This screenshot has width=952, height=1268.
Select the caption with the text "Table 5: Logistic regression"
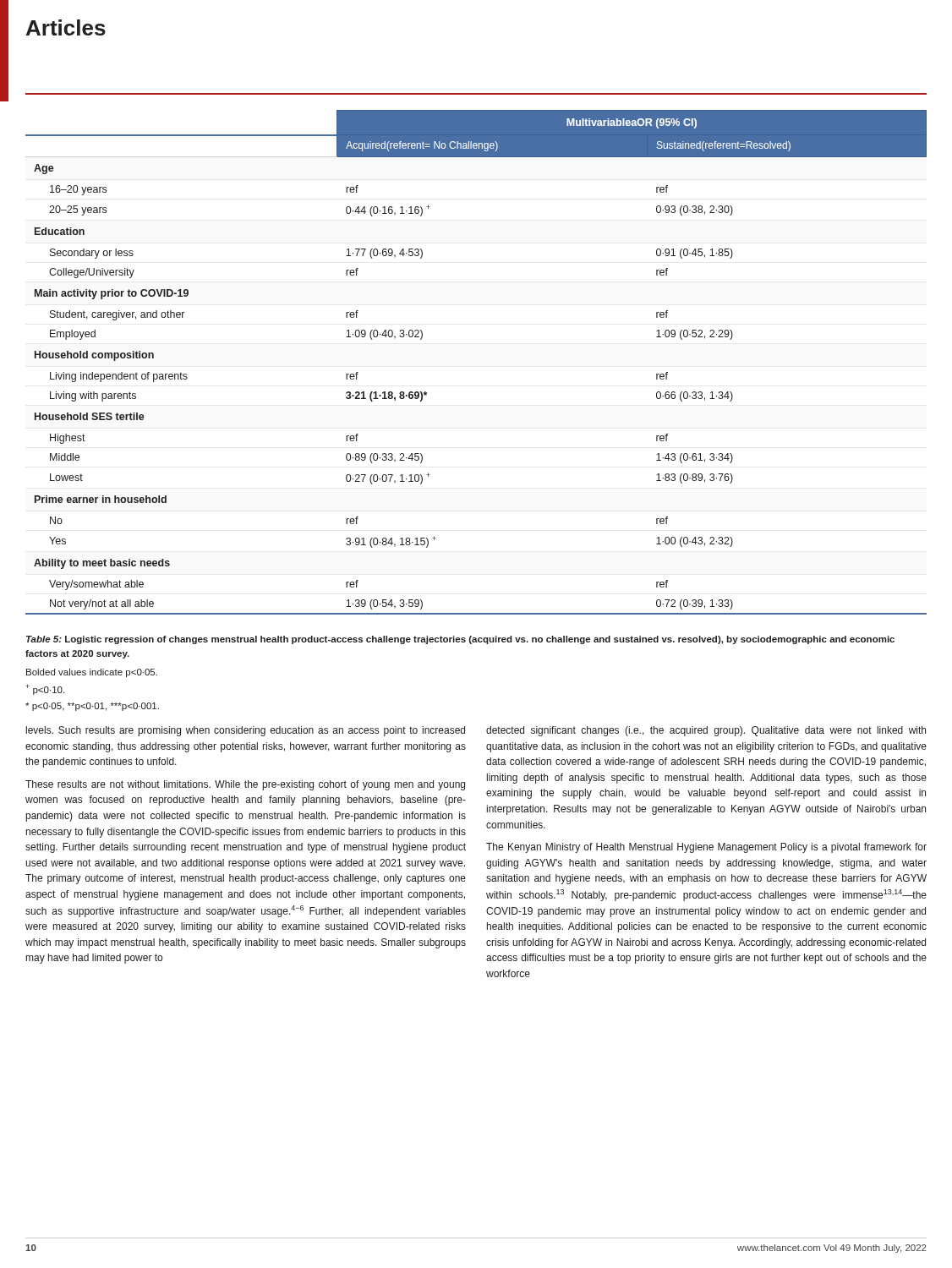[460, 640]
